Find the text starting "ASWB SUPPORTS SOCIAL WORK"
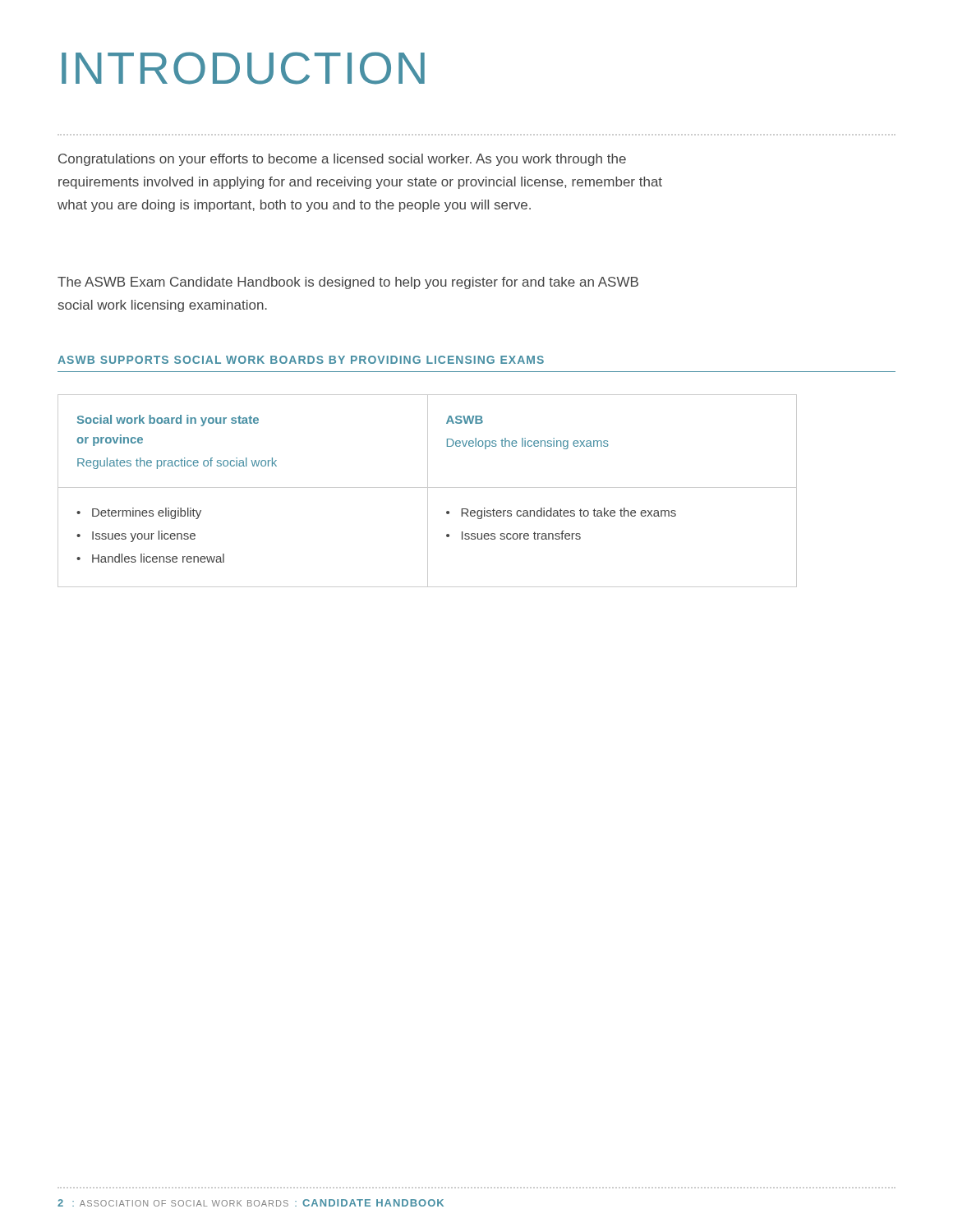The height and width of the screenshot is (1232, 953). 476,363
